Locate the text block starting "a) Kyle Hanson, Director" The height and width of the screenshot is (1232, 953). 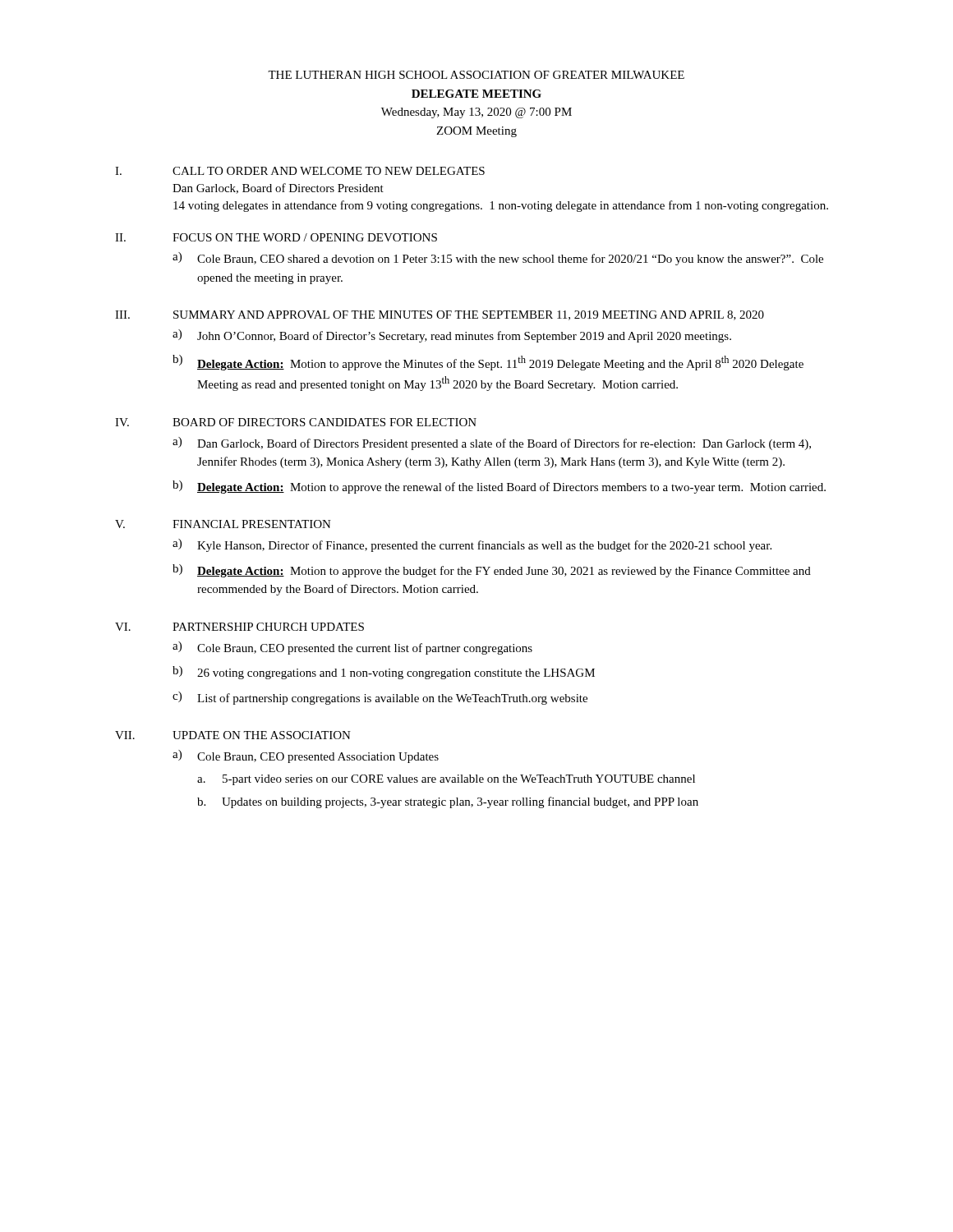505,546
